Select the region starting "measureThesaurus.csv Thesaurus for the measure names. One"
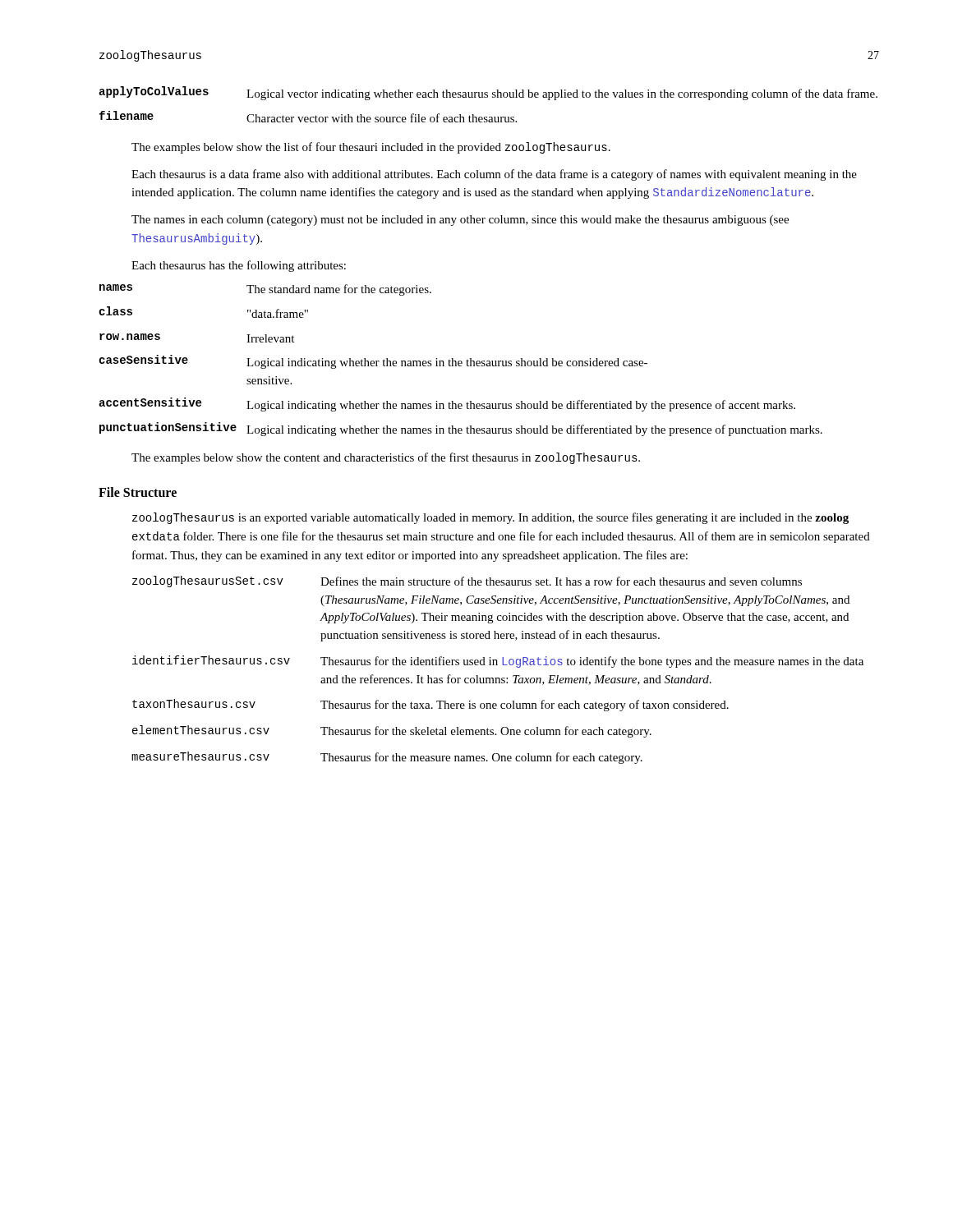Screen dimensions: 1232x953 point(505,758)
